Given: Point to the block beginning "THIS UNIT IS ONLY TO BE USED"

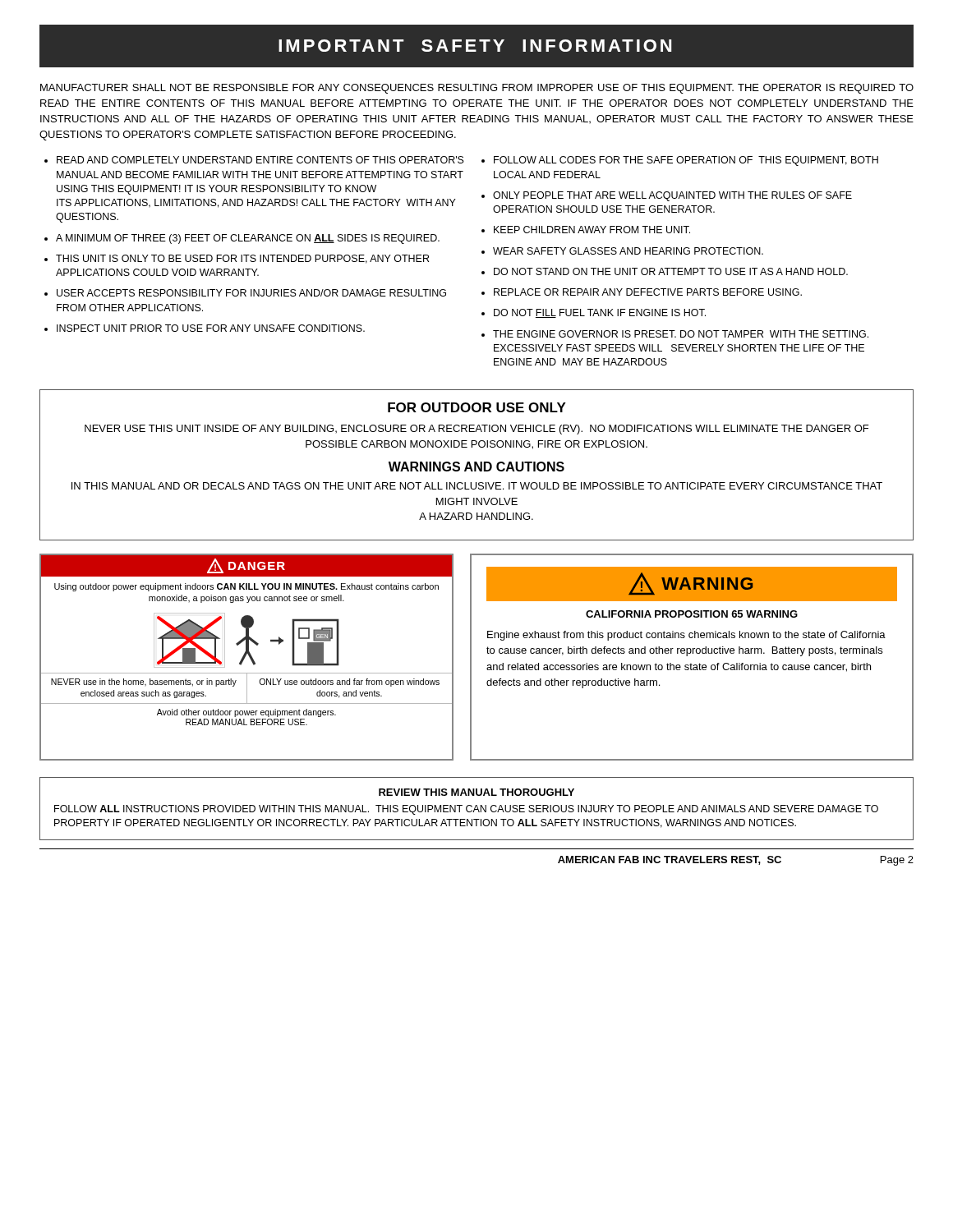Looking at the screenshot, I should click(x=243, y=266).
